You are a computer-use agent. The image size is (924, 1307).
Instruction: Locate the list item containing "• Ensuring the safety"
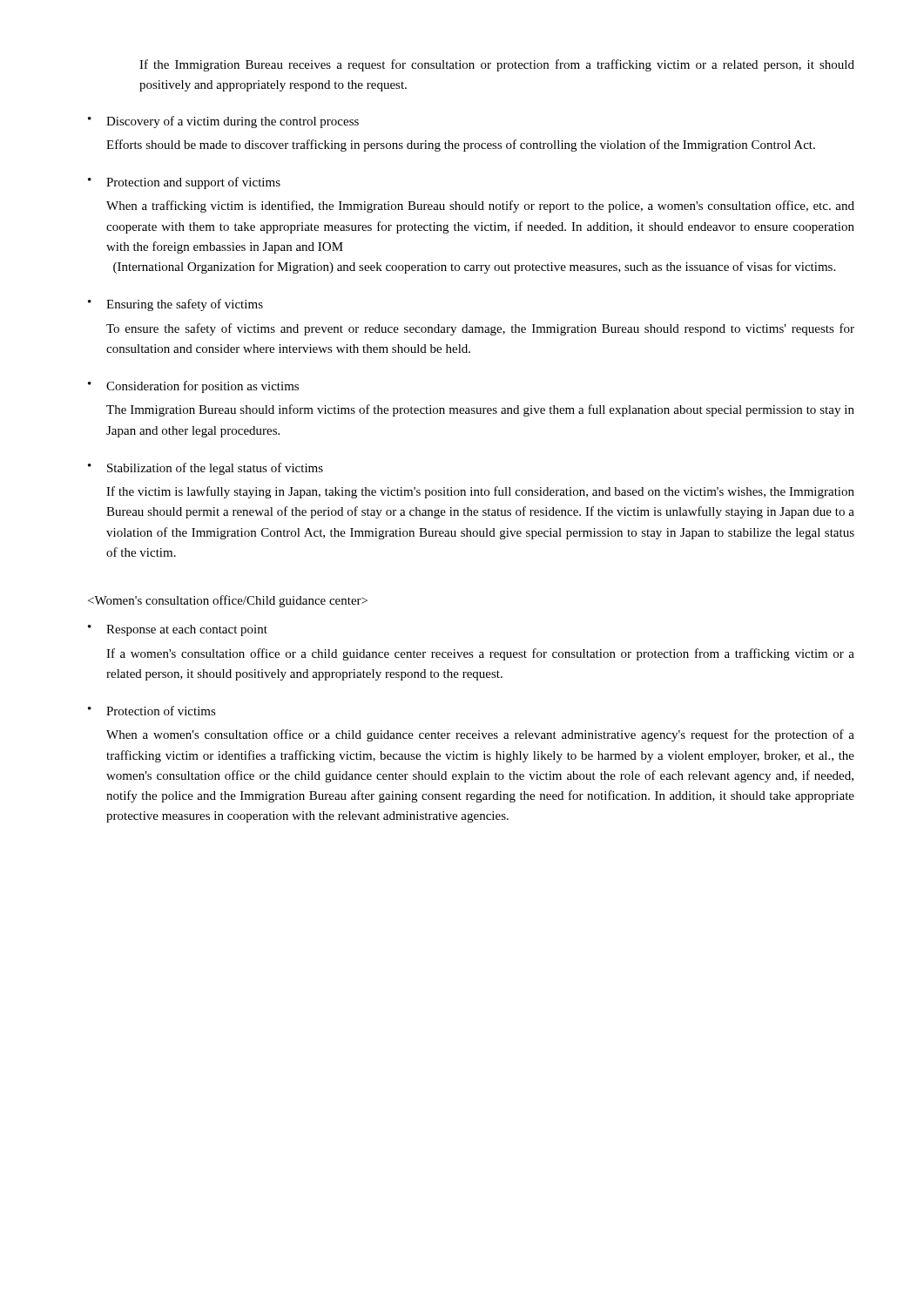(471, 333)
